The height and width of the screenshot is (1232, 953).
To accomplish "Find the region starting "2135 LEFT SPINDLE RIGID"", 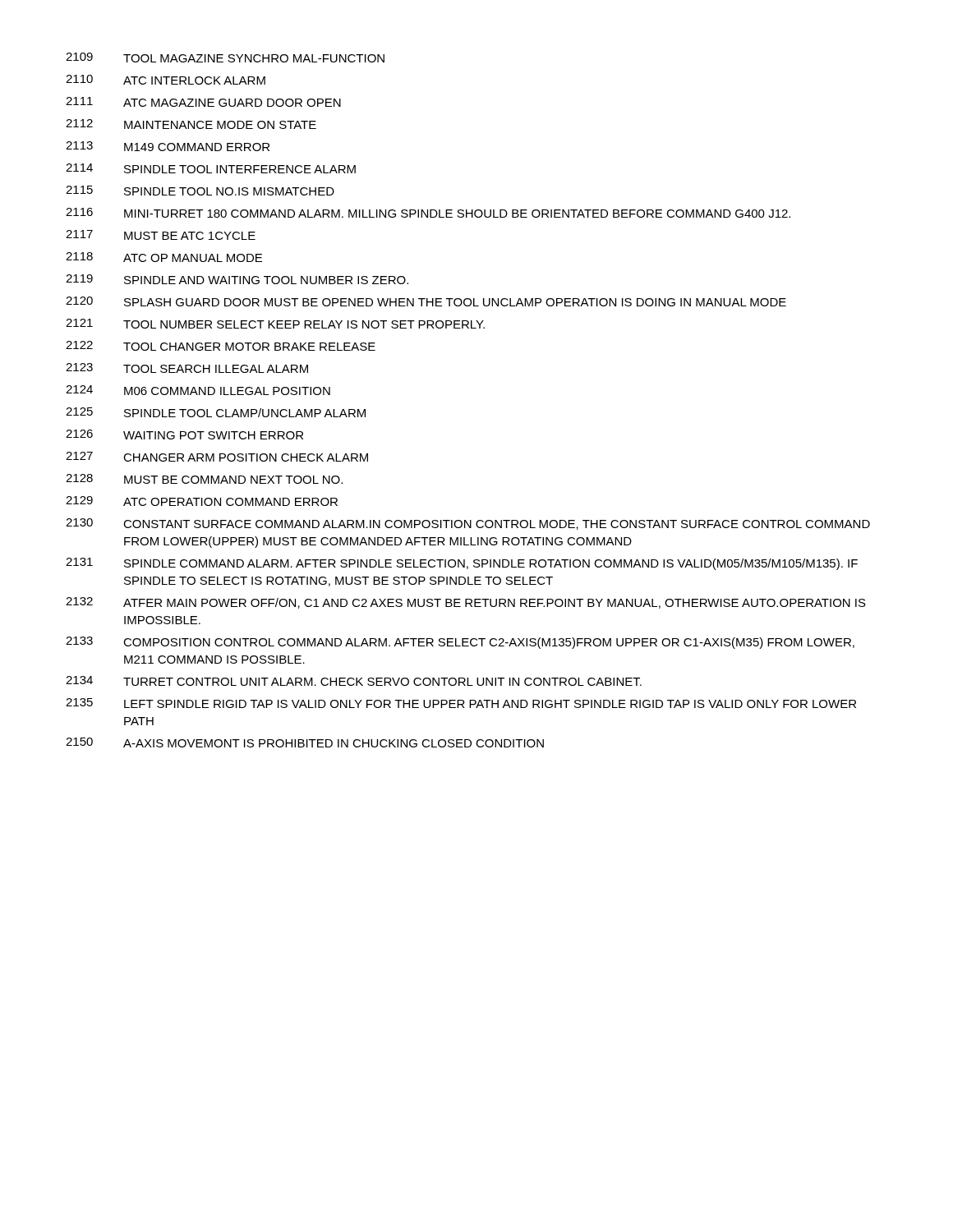I will click(x=476, y=715).
